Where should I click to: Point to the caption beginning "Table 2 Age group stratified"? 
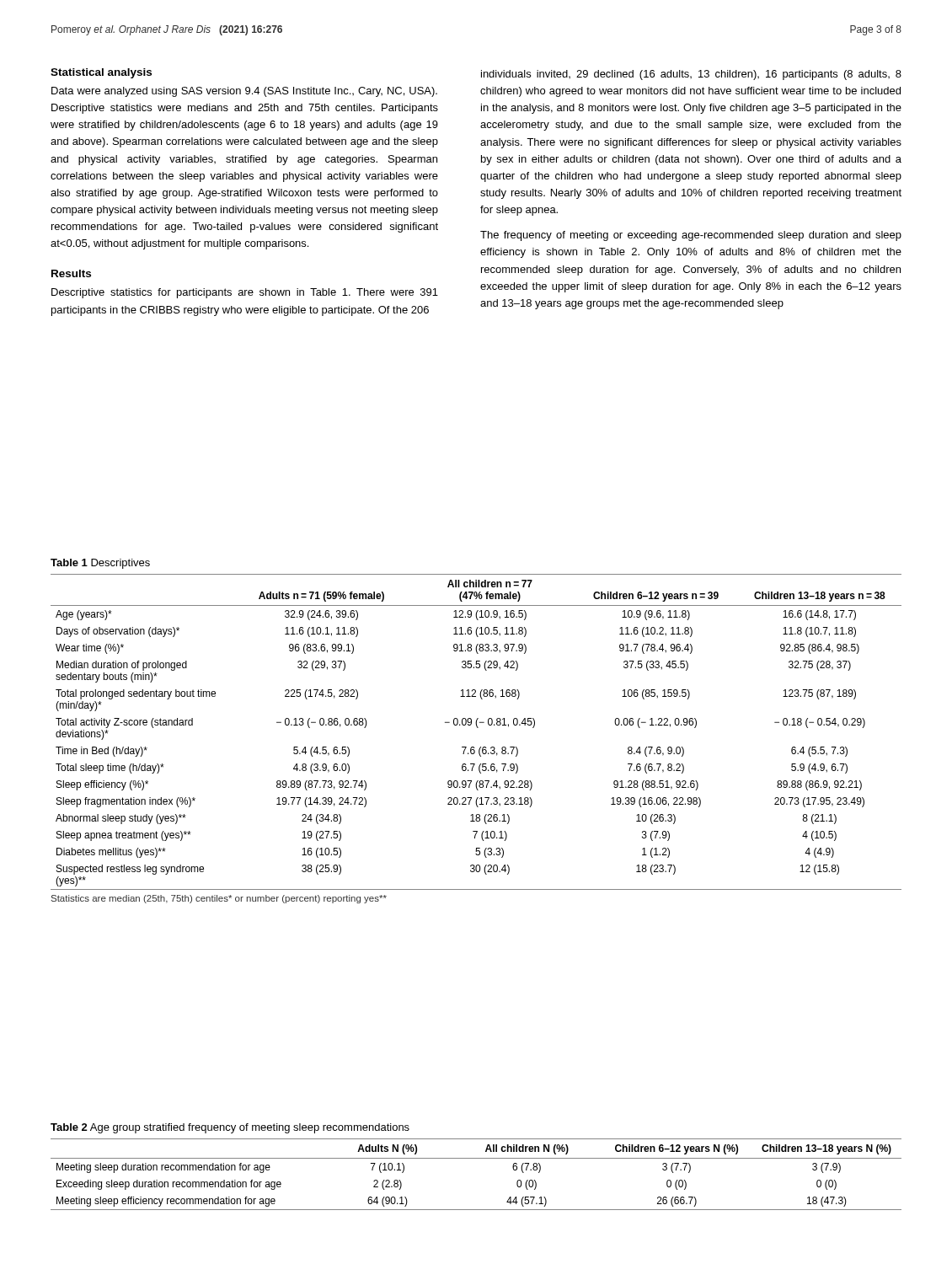230,1127
